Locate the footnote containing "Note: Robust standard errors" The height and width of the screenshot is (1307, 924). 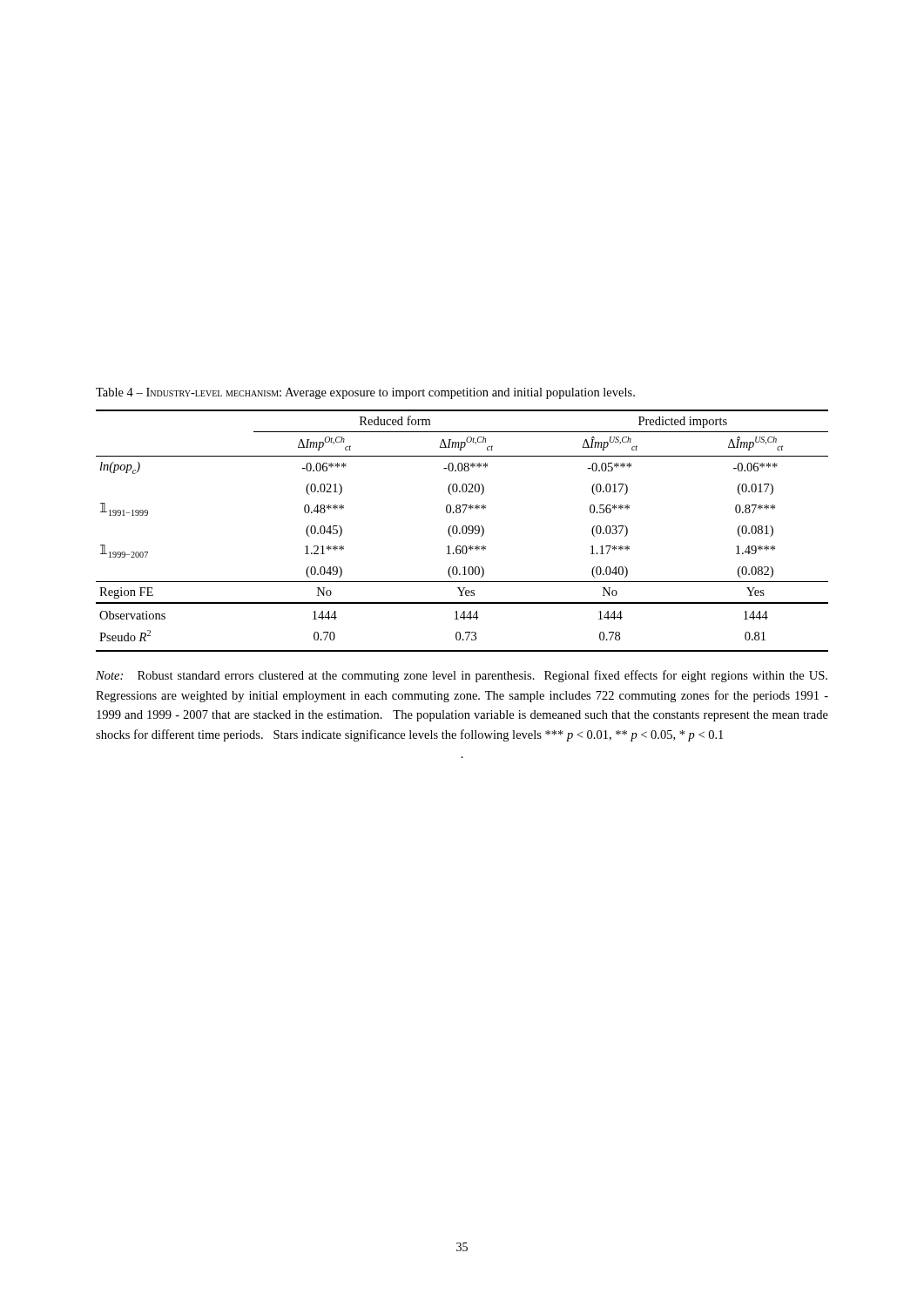click(462, 716)
